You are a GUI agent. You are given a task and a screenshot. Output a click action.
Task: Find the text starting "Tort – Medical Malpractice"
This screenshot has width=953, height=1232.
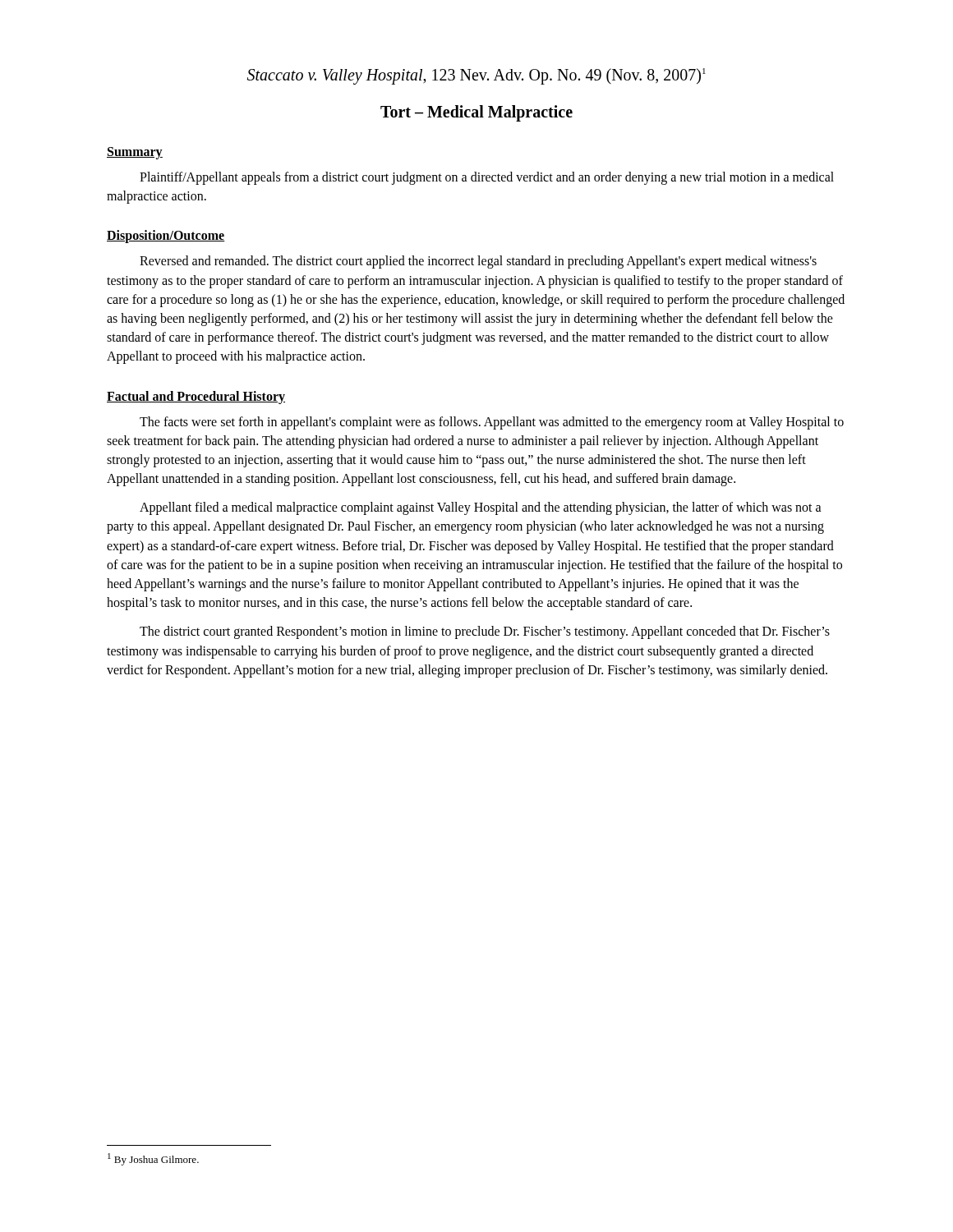coord(476,112)
